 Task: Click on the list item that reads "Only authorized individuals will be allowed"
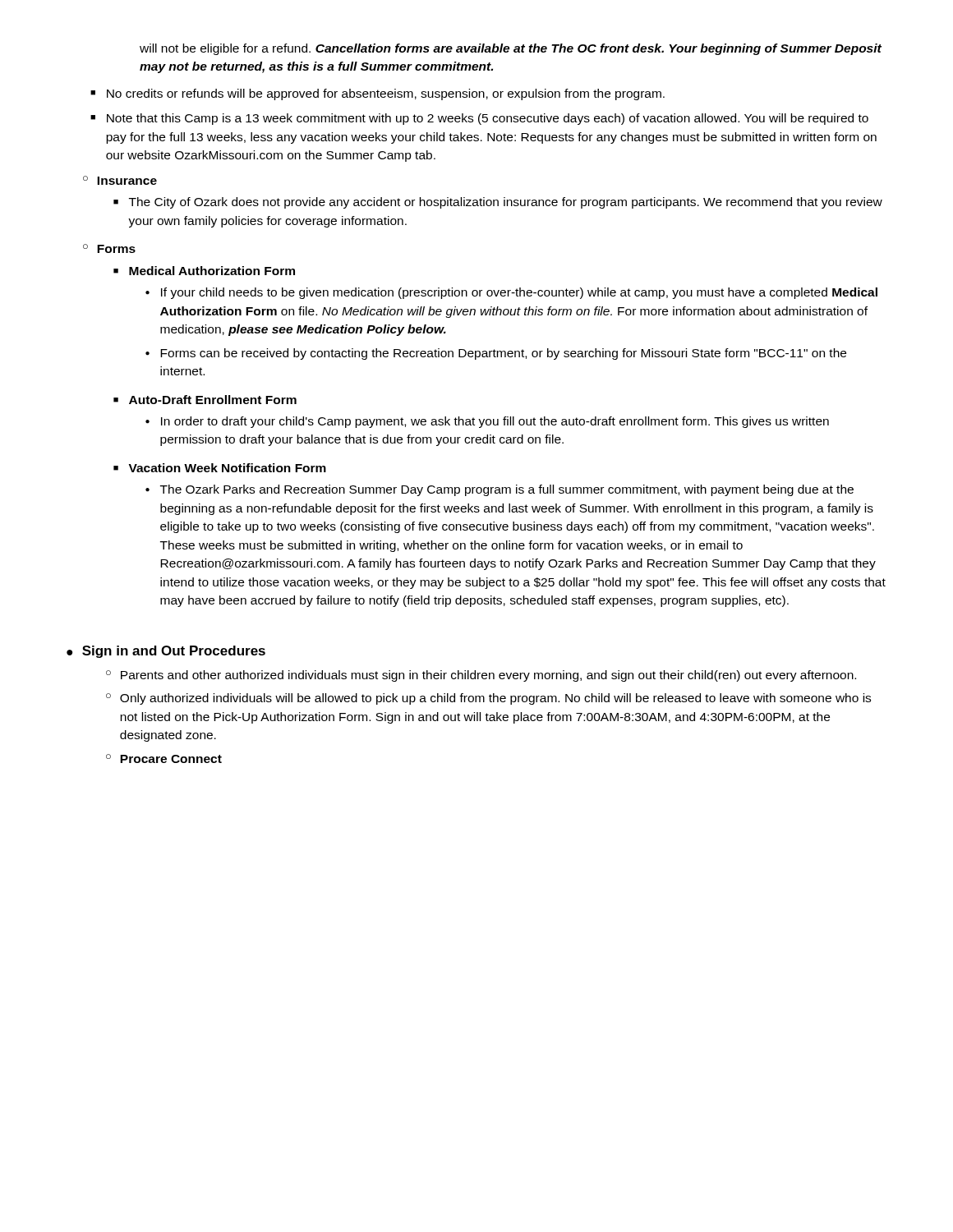coord(504,717)
